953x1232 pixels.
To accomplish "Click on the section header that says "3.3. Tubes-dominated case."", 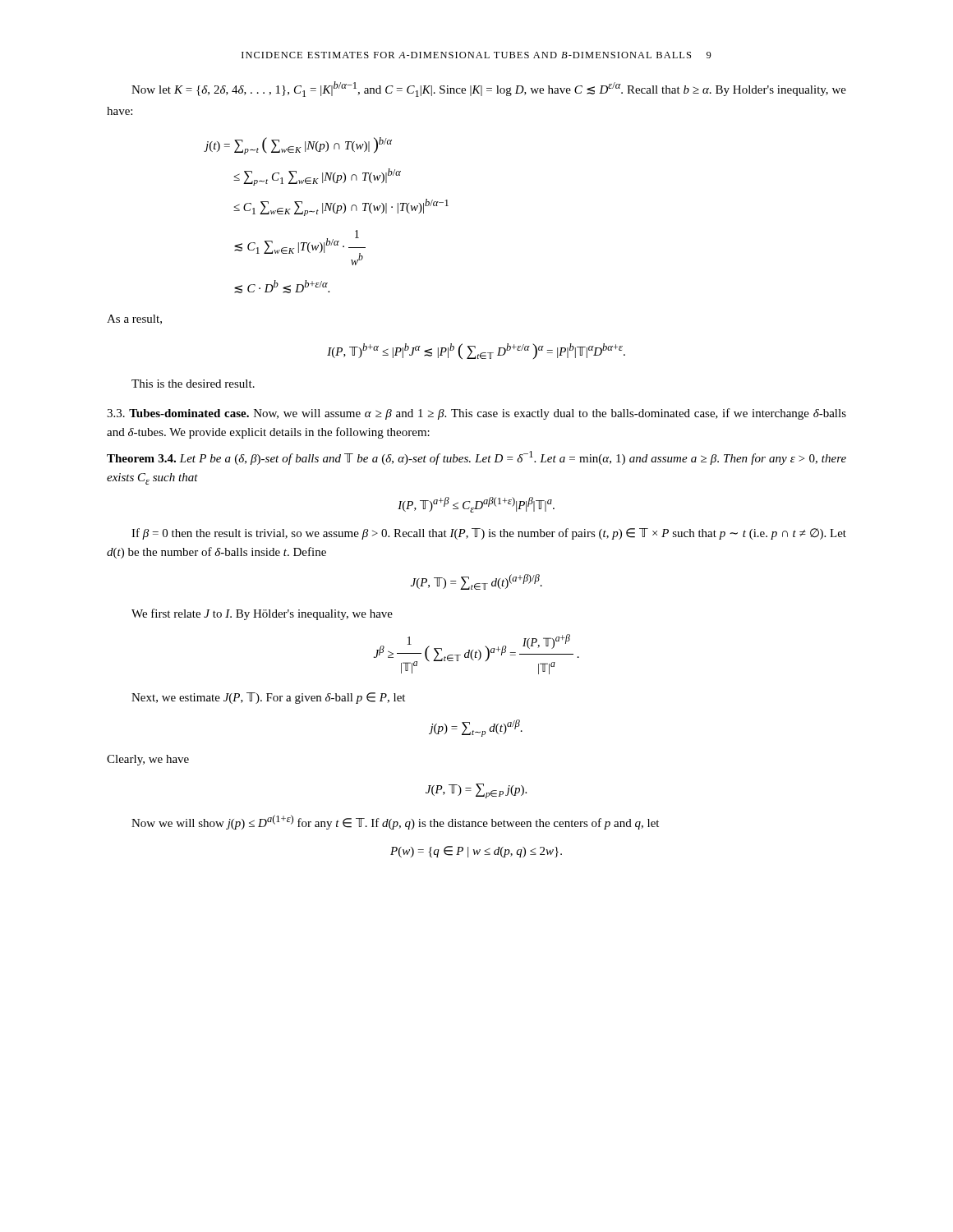I will (x=476, y=422).
